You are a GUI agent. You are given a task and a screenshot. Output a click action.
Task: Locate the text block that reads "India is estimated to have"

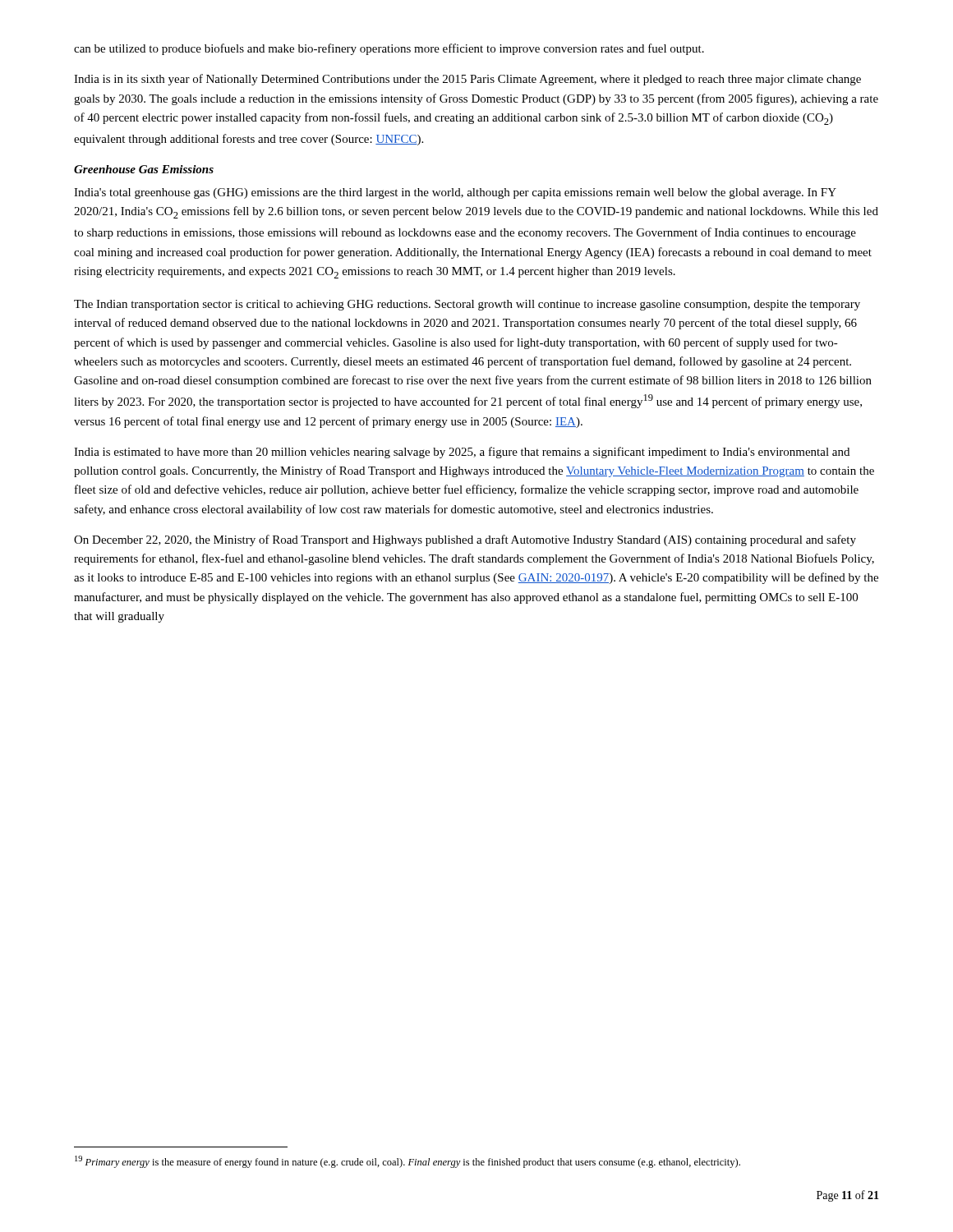[476, 481]
